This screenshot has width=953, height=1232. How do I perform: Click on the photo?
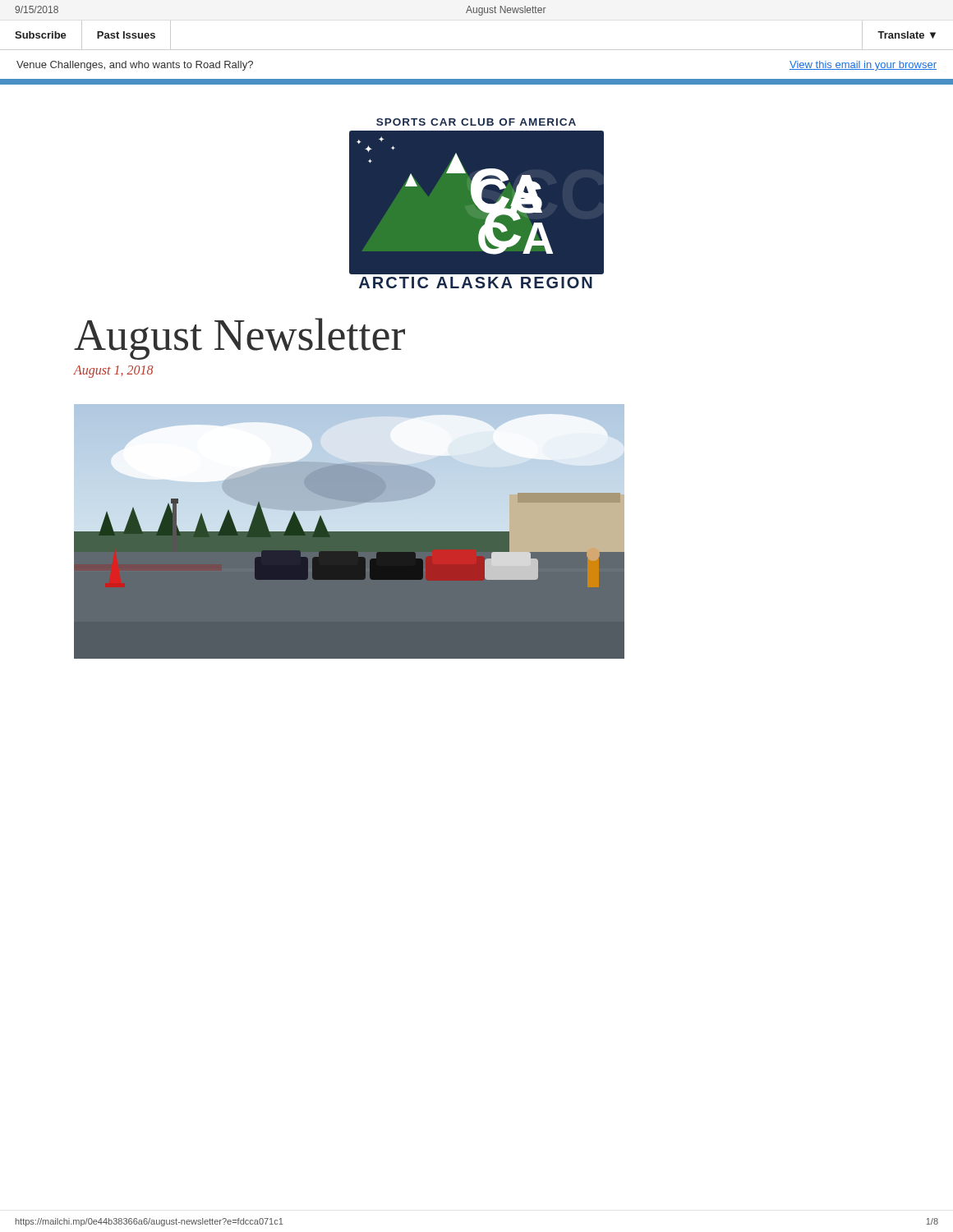pyautogui.click(x=476, y=523)
